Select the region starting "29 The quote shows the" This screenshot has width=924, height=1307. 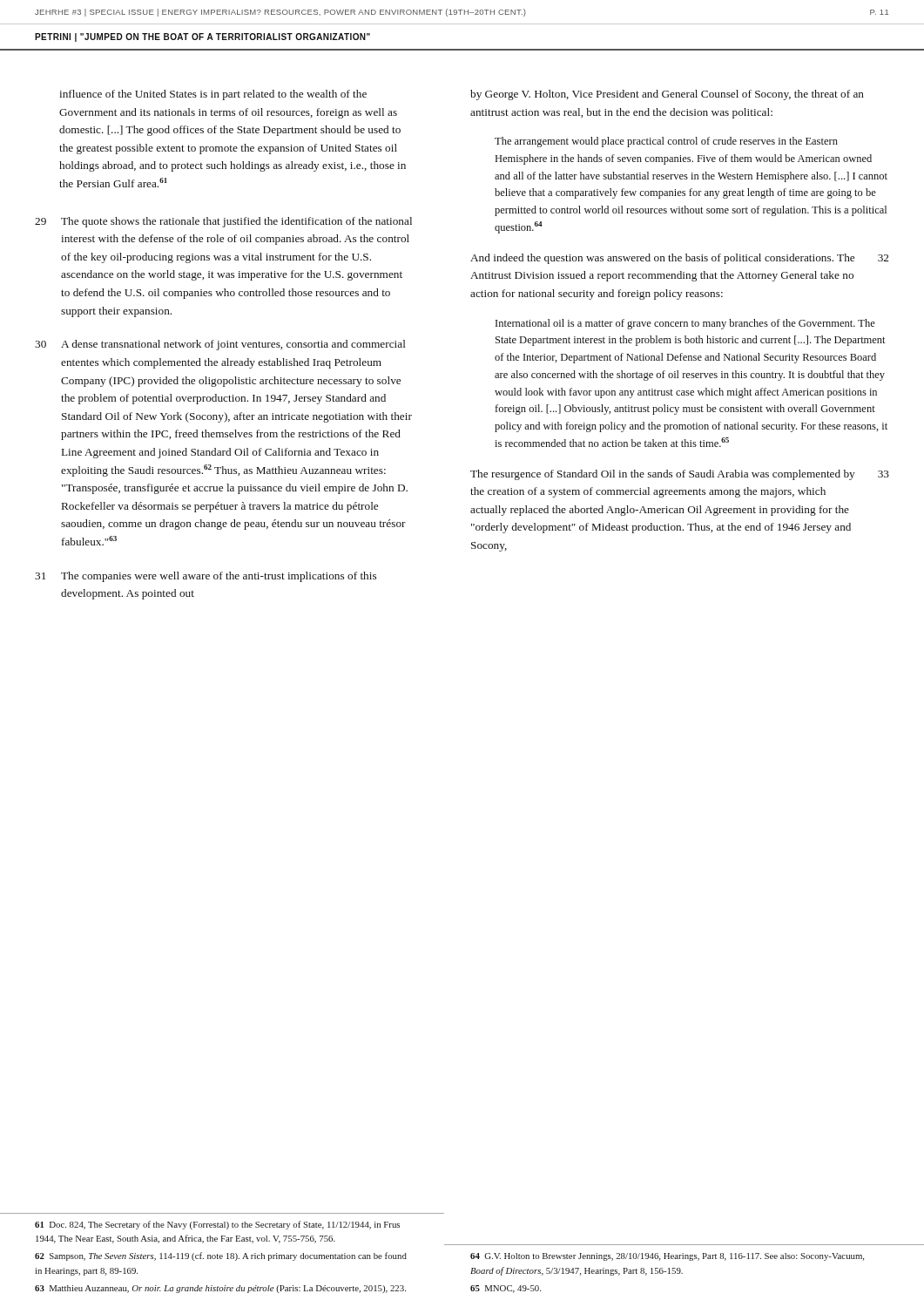(224, 266)
